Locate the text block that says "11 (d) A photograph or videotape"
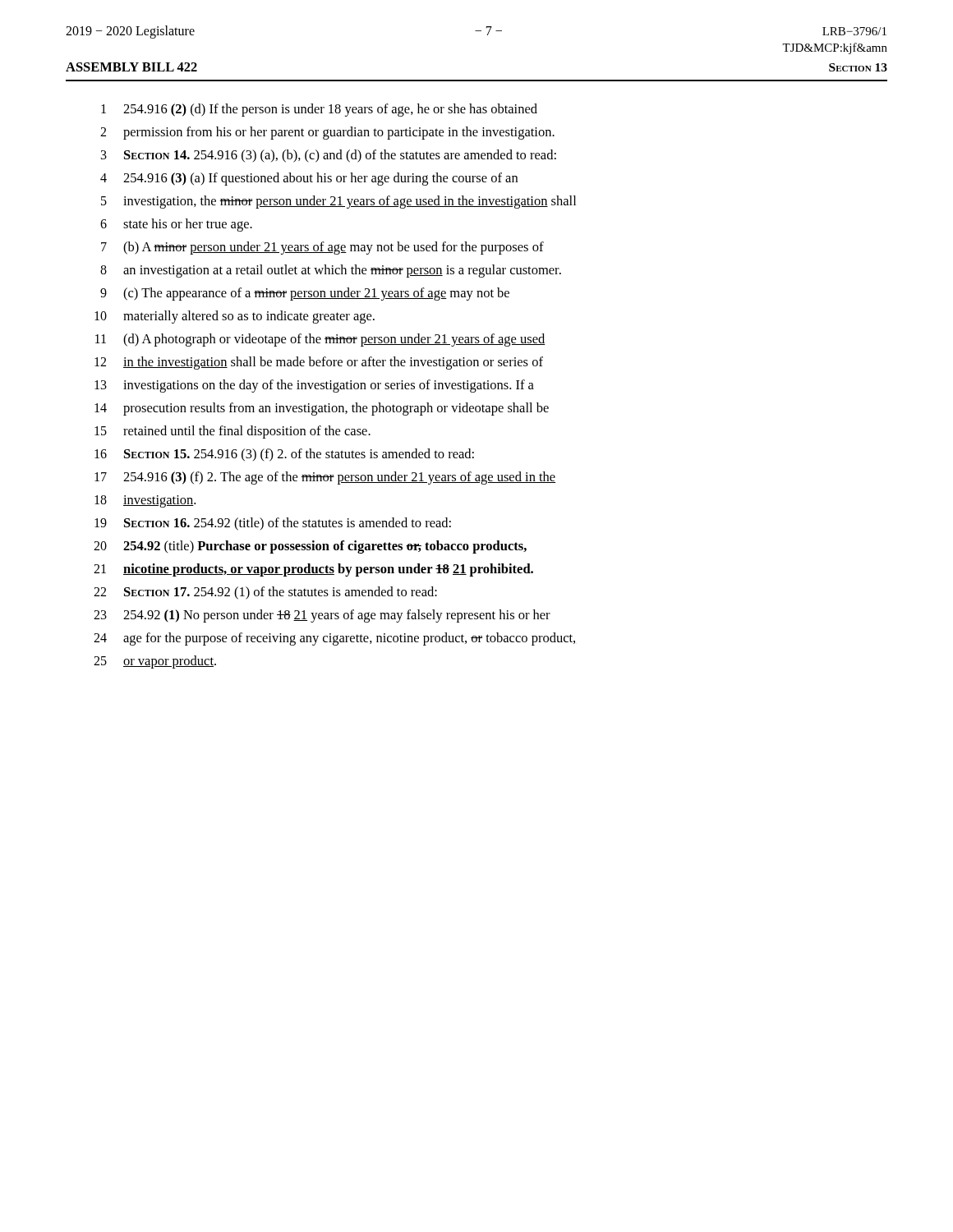 tap(476, 339)
